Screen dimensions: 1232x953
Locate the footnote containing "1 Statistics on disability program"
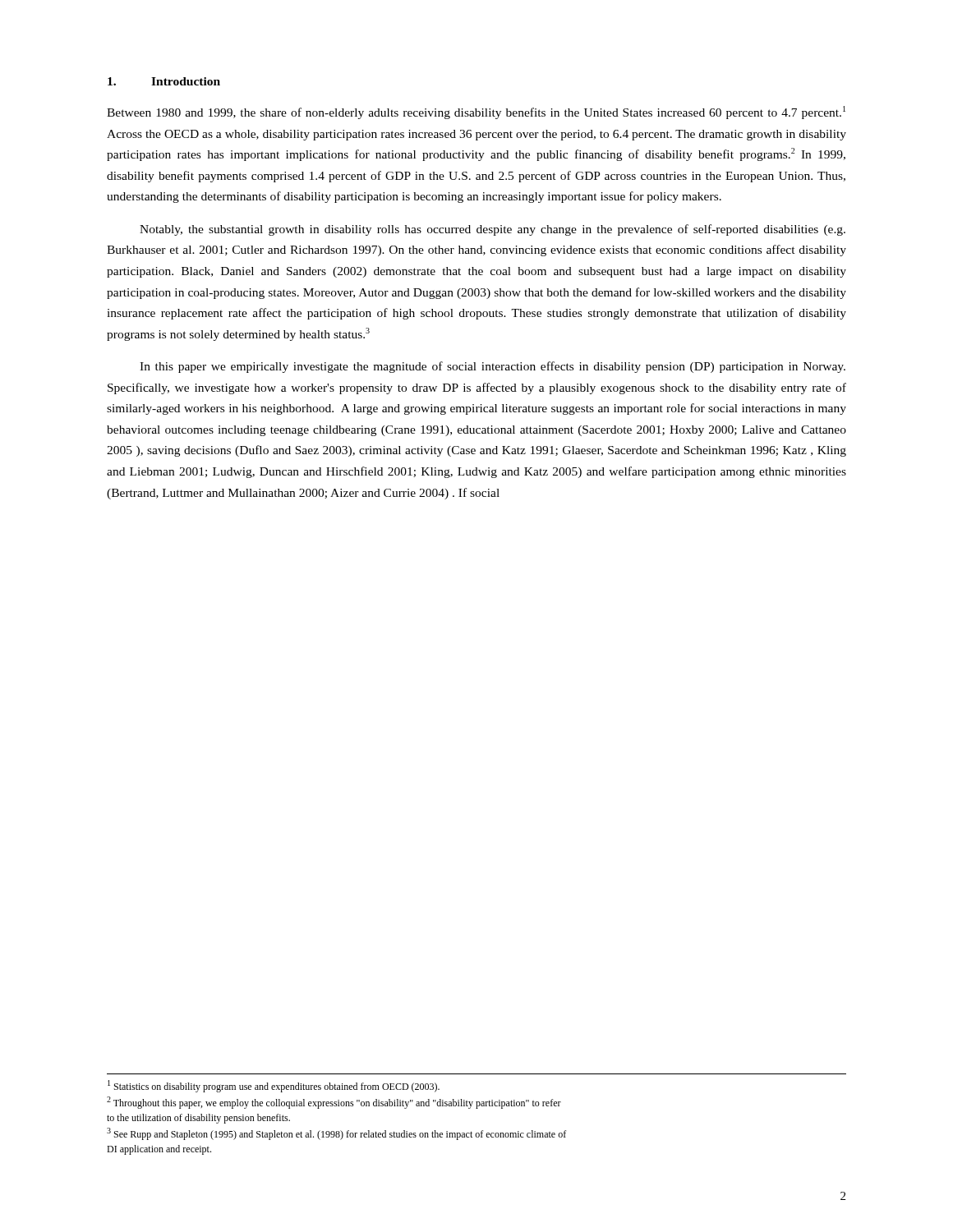[x=476, y=1118]
